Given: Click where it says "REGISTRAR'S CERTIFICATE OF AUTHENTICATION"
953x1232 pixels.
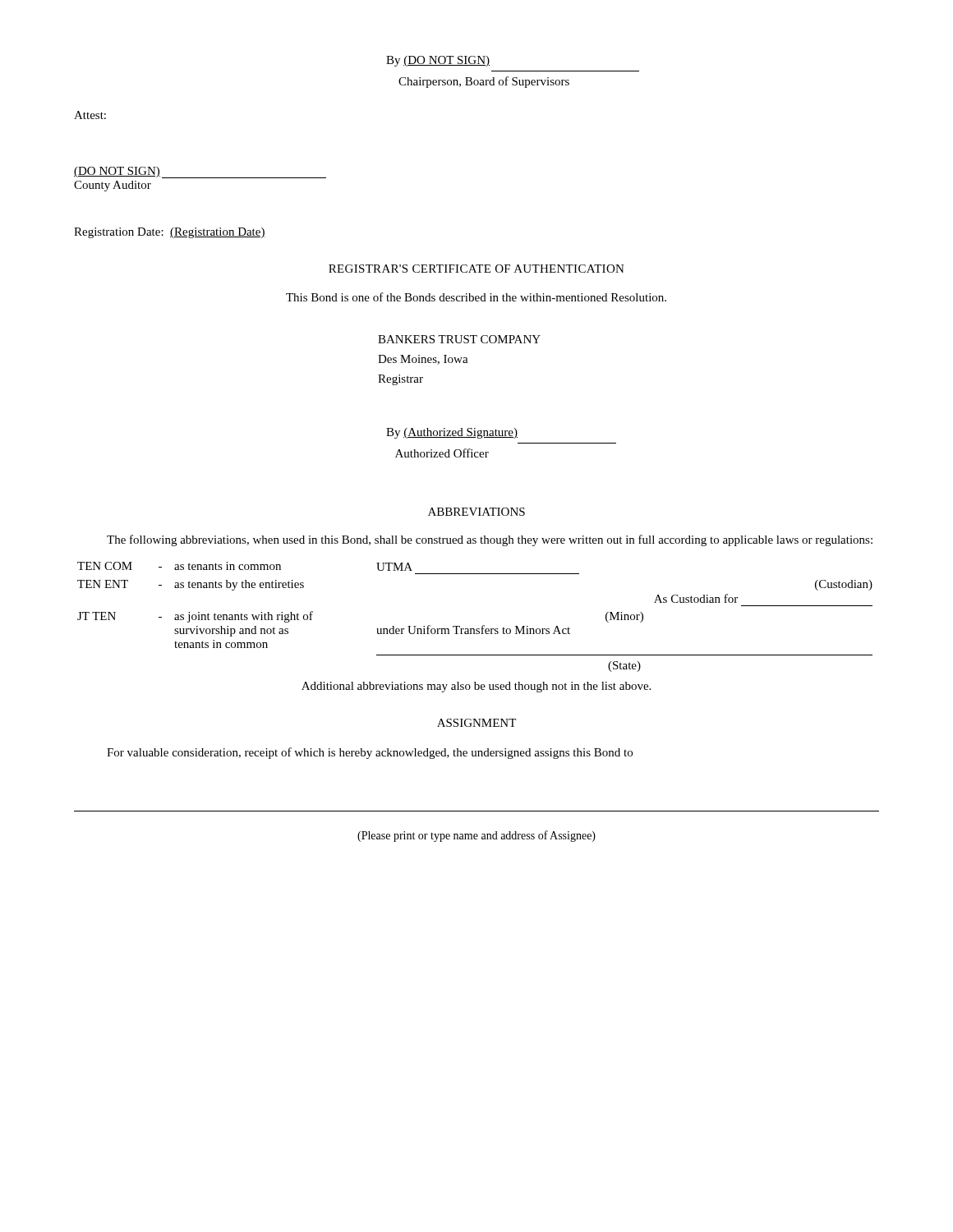Looking at the screenshot, I should pyautogui.click(x=476, y=269).
